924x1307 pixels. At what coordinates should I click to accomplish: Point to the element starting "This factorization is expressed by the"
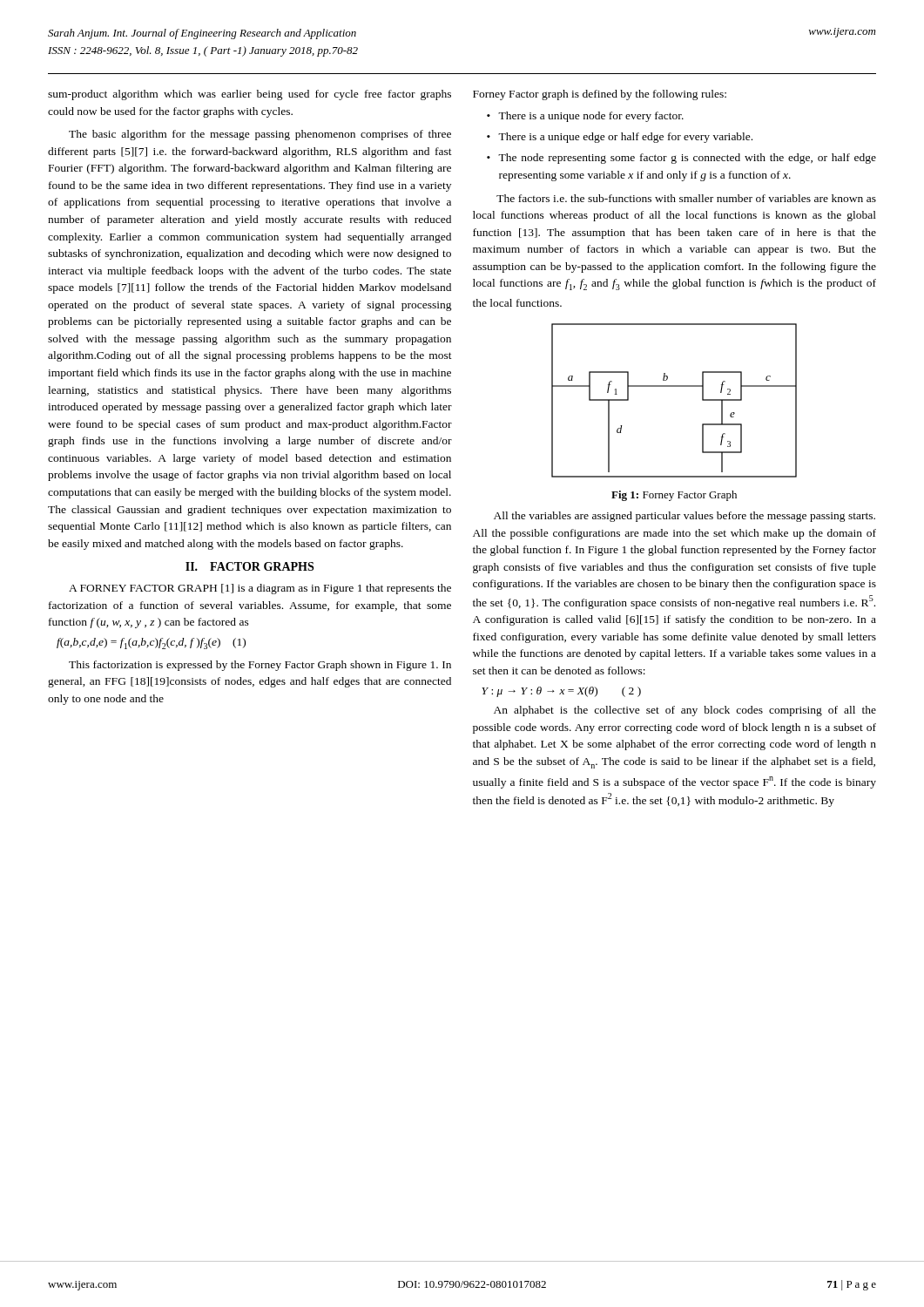[250, 681]
